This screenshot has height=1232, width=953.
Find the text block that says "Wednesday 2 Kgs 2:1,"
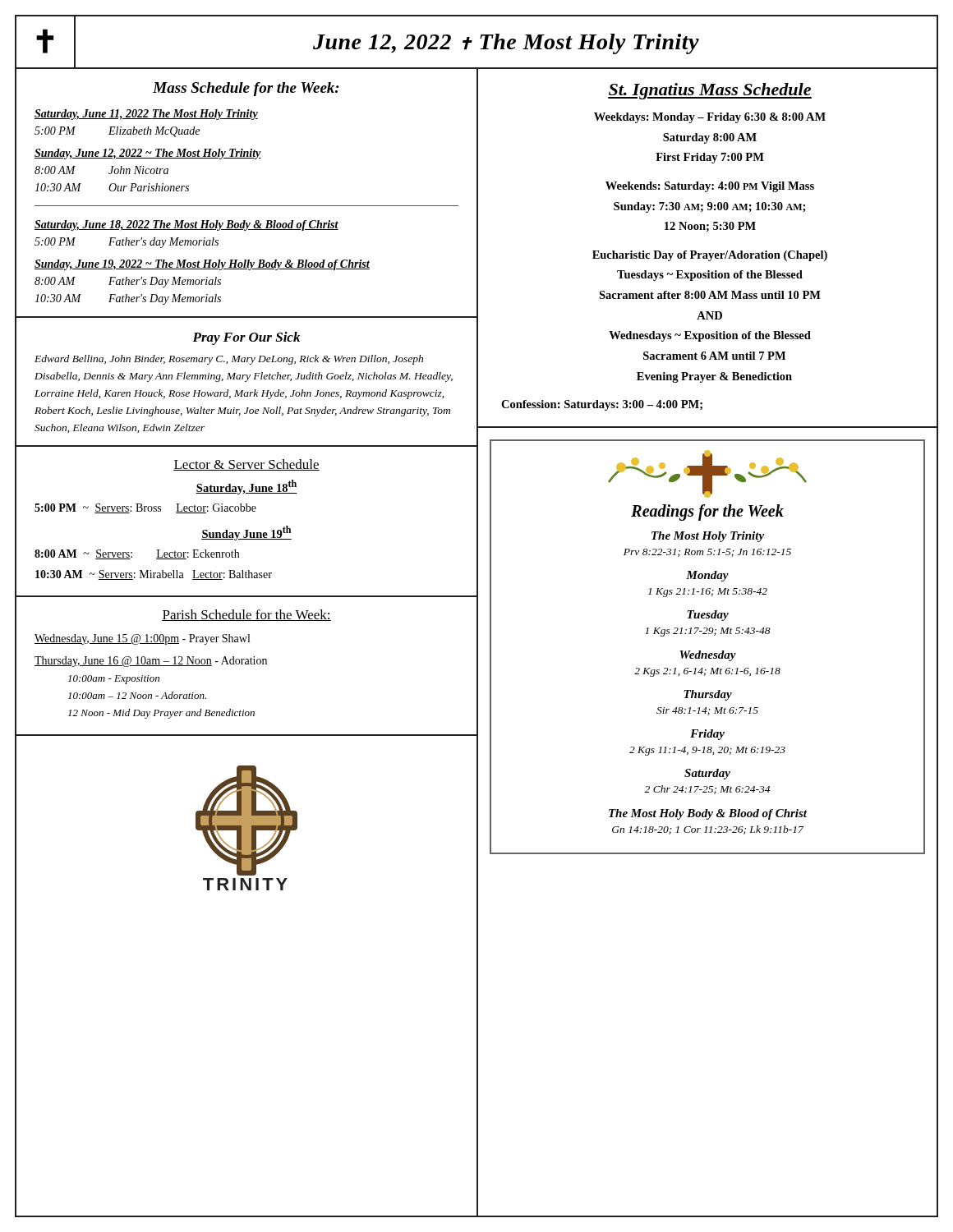pos(707,663)
